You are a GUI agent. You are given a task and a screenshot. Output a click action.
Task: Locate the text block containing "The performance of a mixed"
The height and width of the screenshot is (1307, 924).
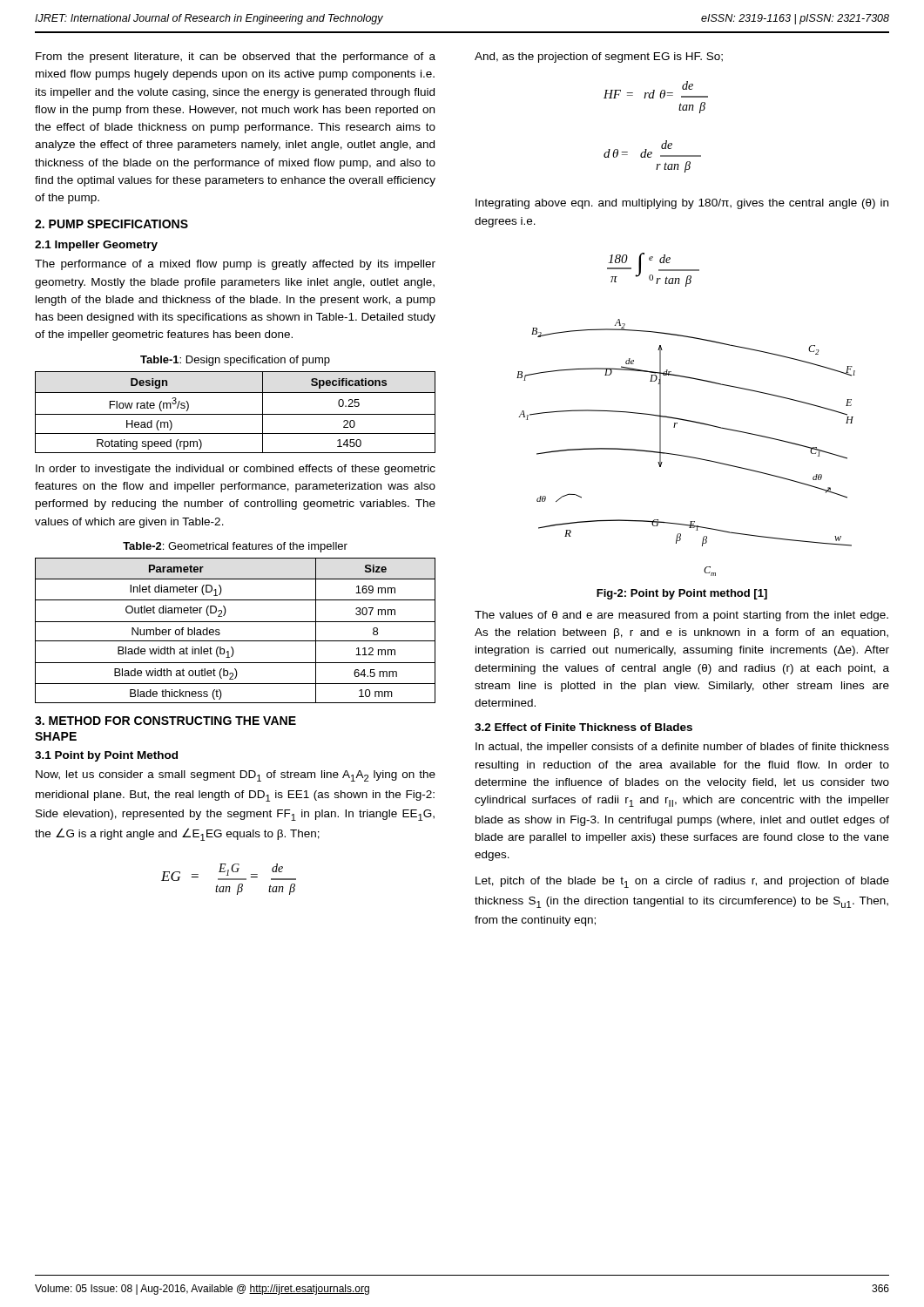coord(235,300)
